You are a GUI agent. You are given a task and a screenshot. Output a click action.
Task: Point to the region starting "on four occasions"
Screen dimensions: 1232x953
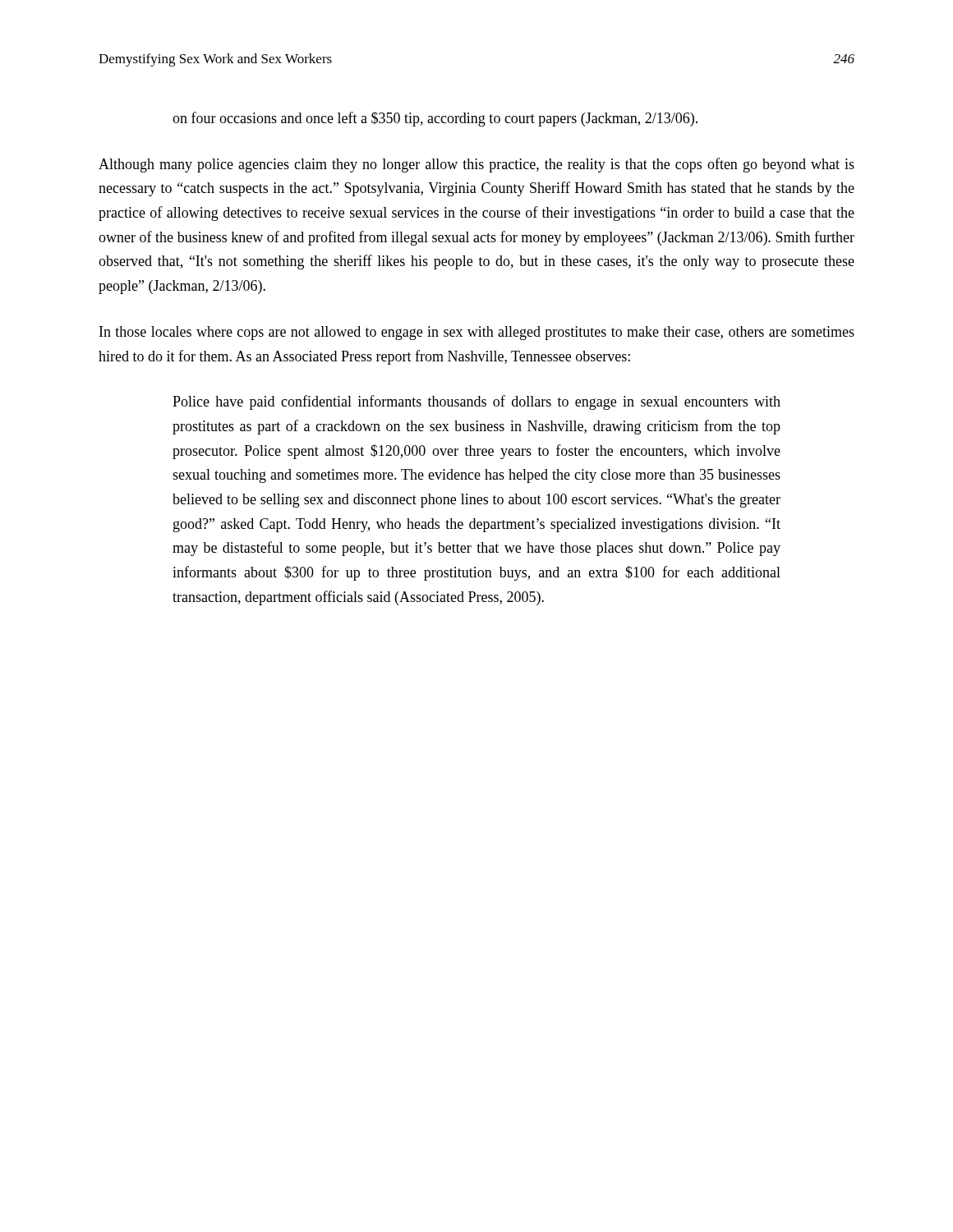[x=436, y=118]
